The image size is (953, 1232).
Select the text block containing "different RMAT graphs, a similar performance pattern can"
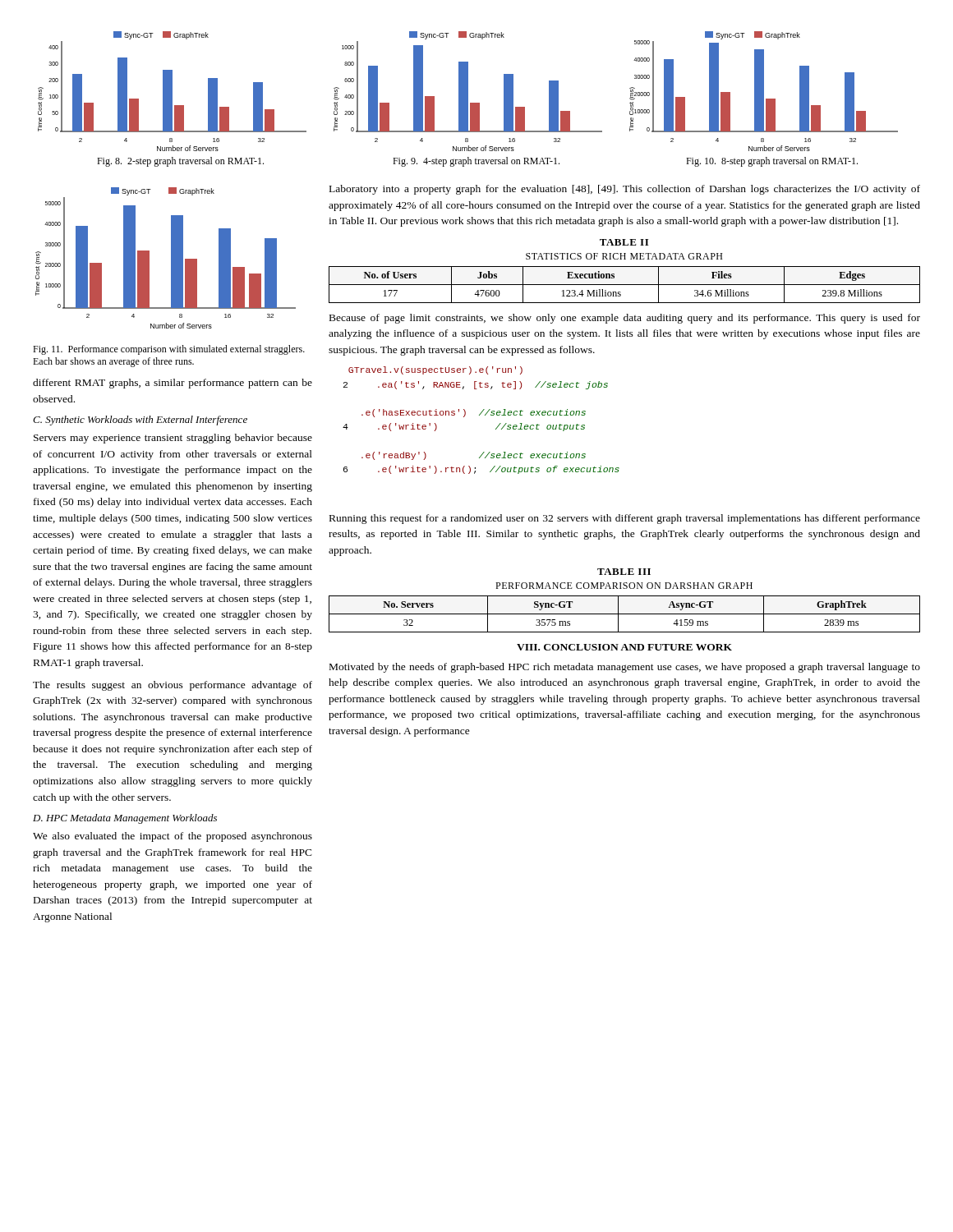(173, 390)
